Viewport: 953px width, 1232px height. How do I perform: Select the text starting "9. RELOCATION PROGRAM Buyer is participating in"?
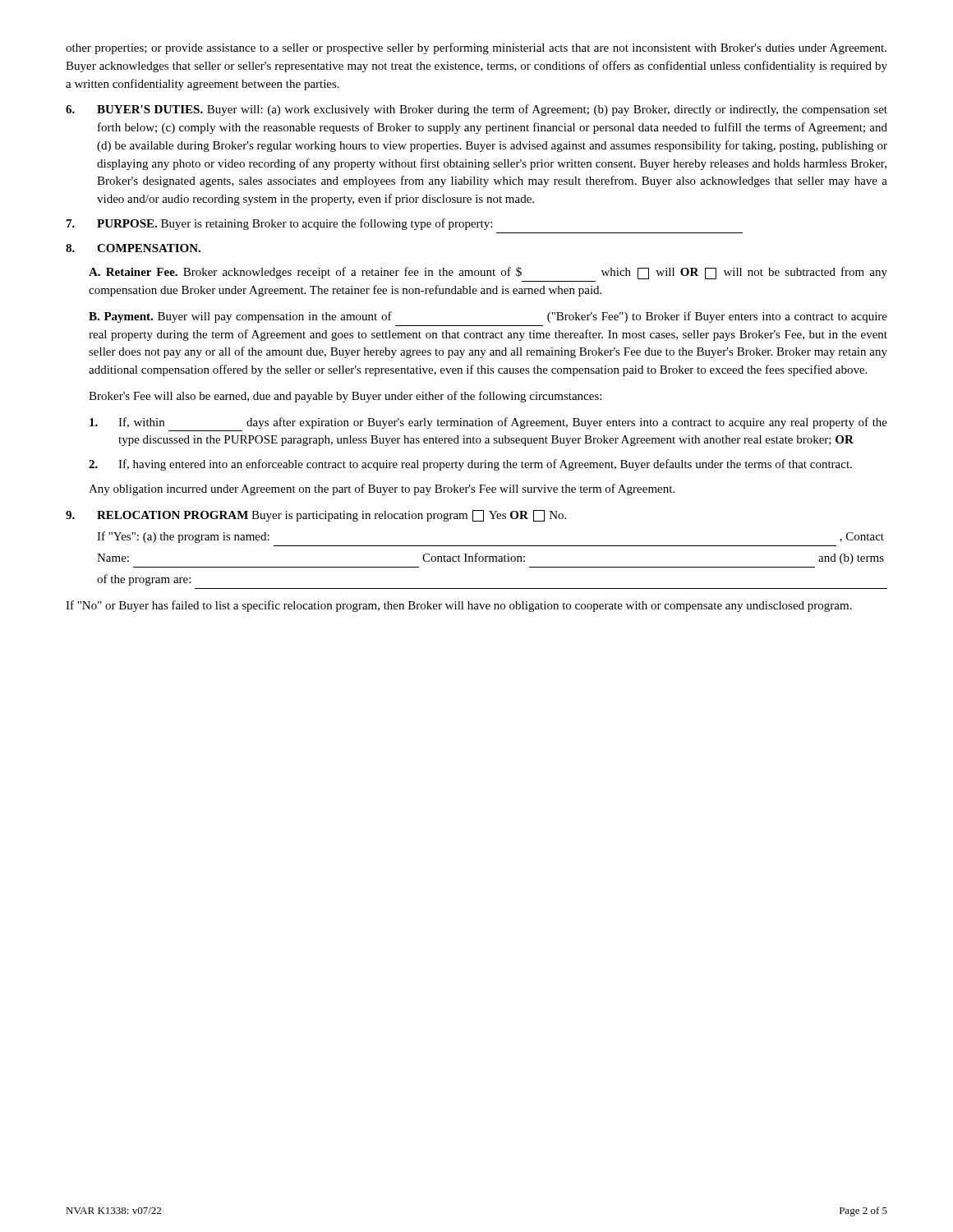(x=476, y=547)
